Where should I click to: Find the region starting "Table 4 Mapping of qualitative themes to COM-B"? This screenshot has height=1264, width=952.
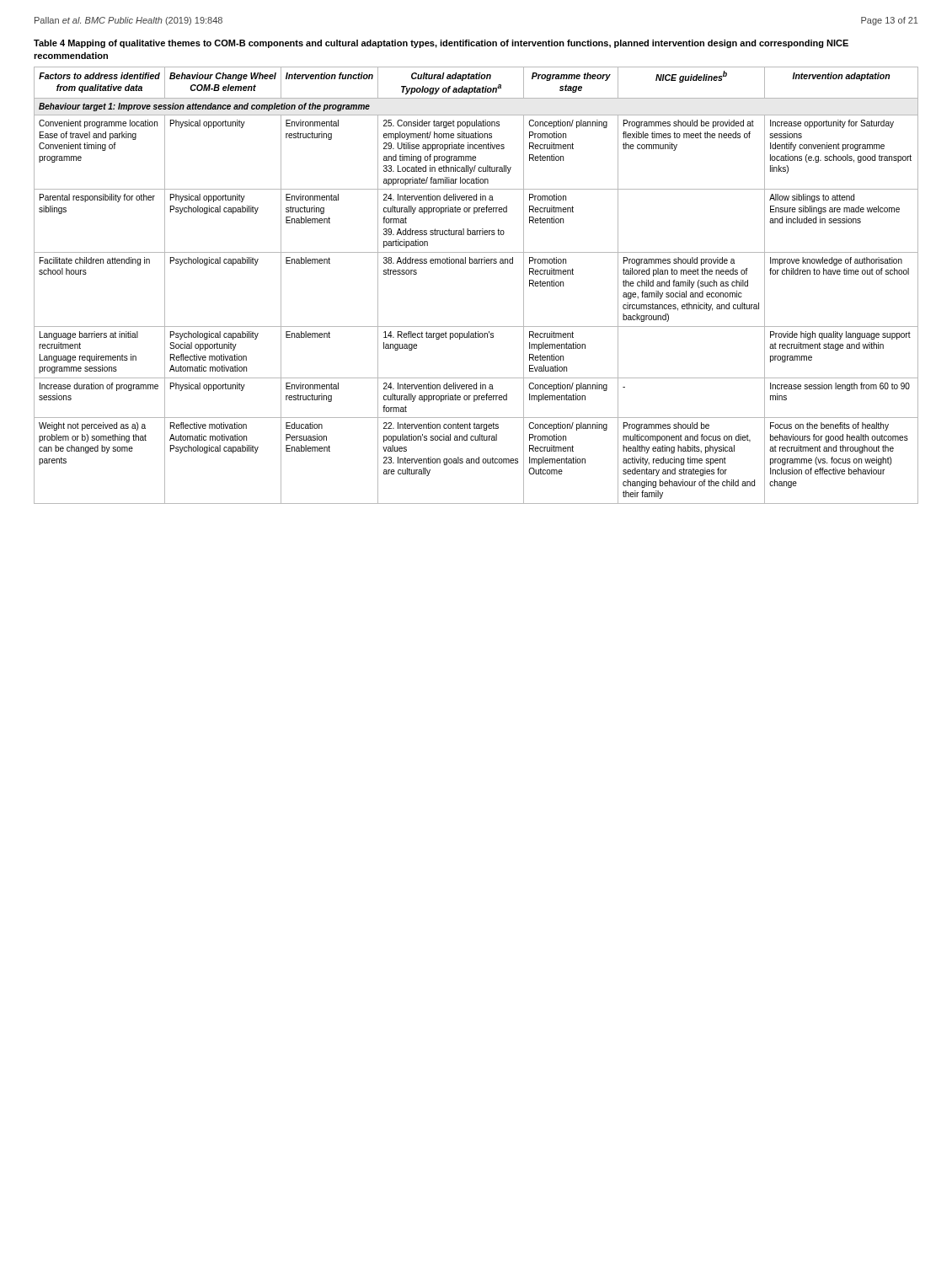[441, 49]
